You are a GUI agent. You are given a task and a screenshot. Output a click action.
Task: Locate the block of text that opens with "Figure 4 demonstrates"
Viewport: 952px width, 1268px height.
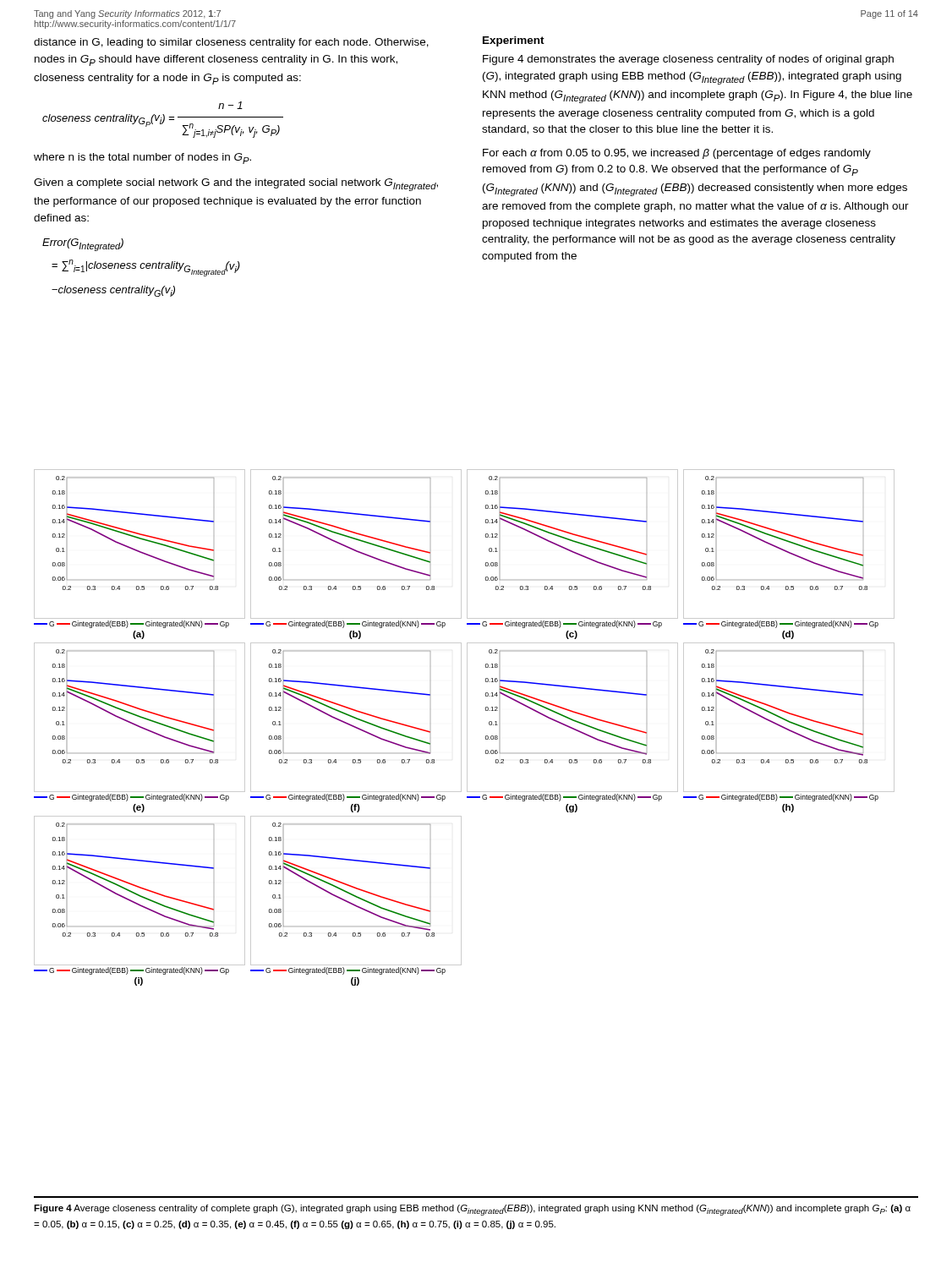pos(697,94)
